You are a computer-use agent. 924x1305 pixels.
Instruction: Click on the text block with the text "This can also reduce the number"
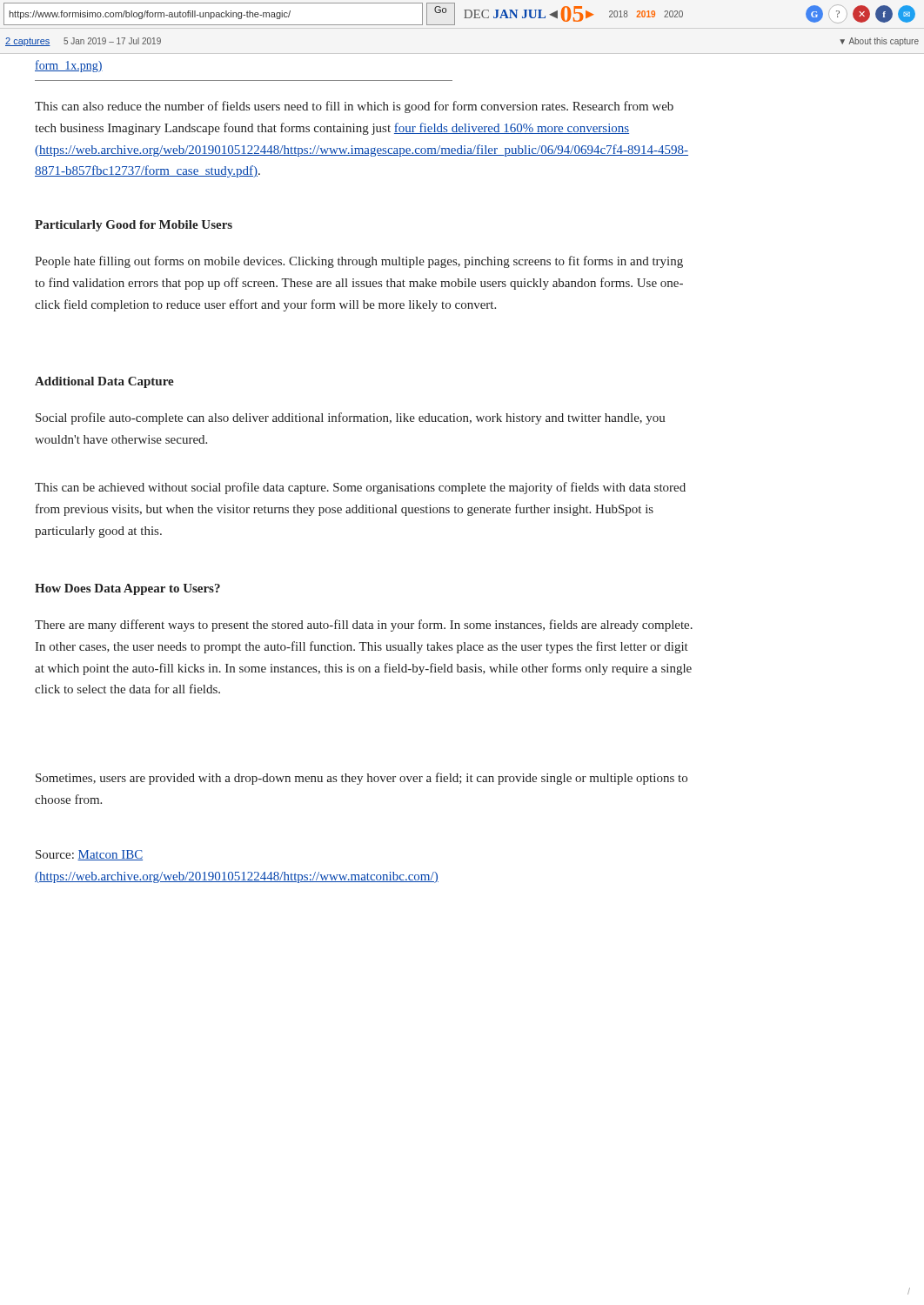362,138
